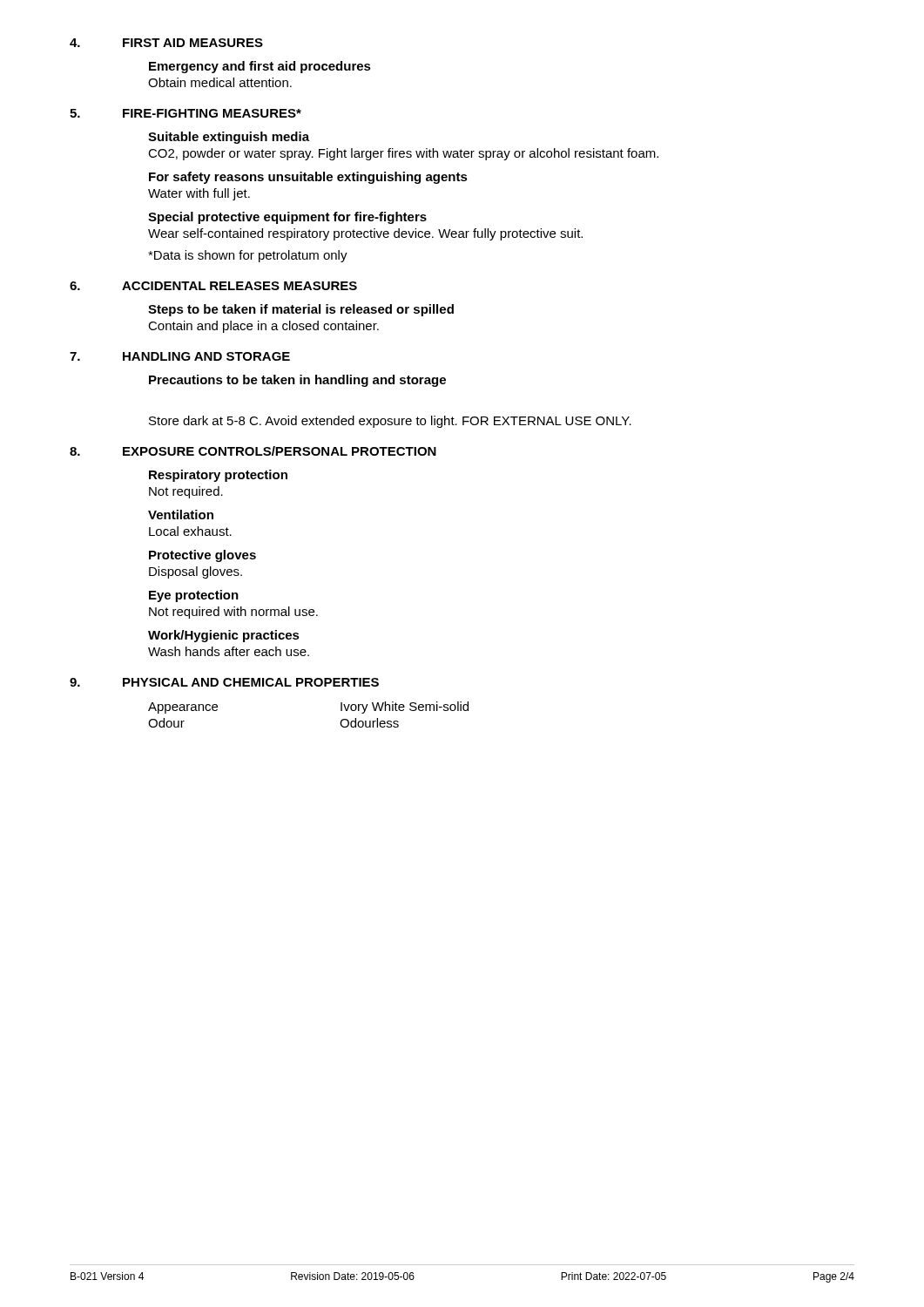Find a footnote
The width and height of the screenshot is (924, 1307).
pyautogui.click(x=247, y=255)
